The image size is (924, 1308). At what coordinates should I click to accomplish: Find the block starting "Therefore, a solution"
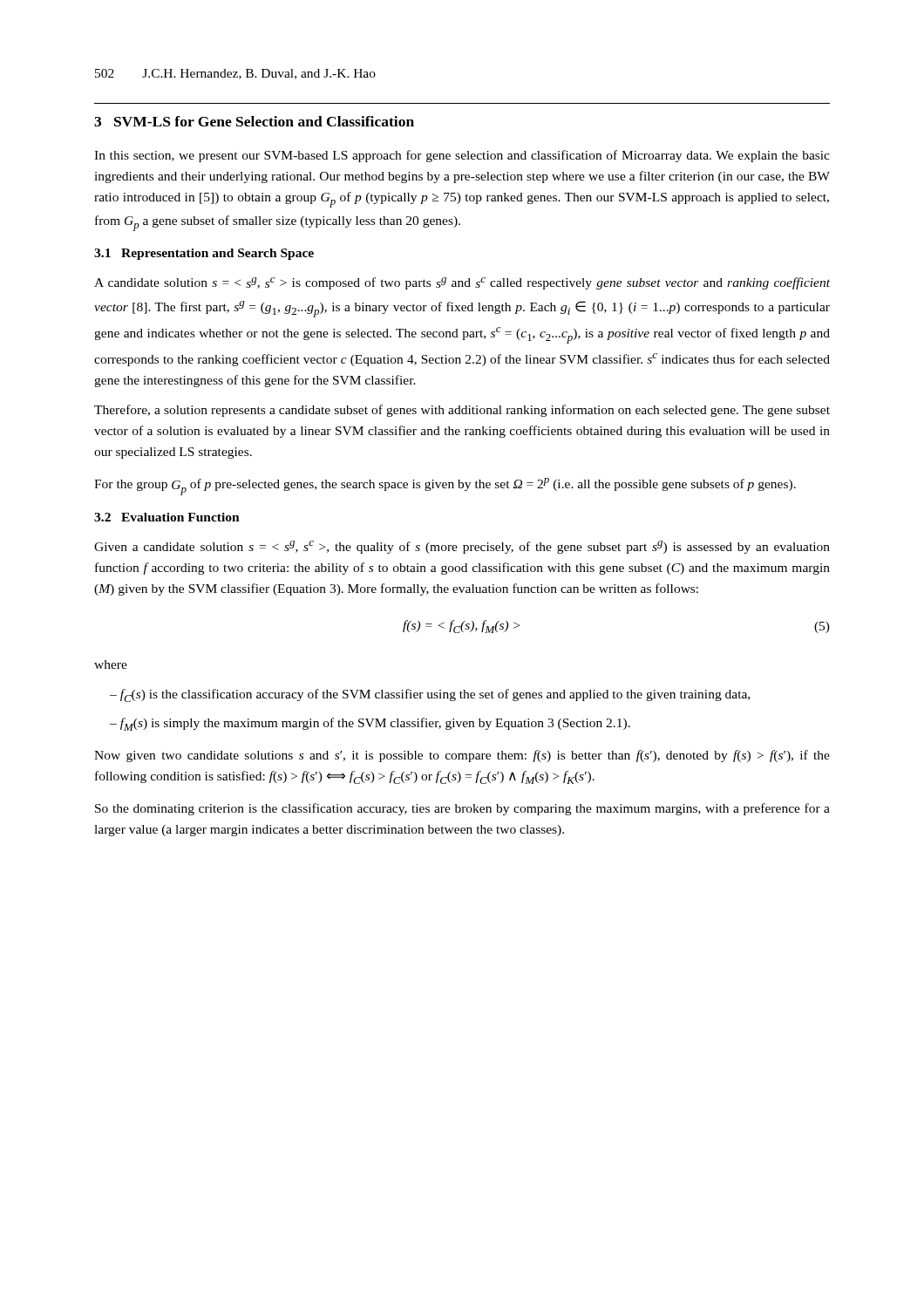(462, 431)
